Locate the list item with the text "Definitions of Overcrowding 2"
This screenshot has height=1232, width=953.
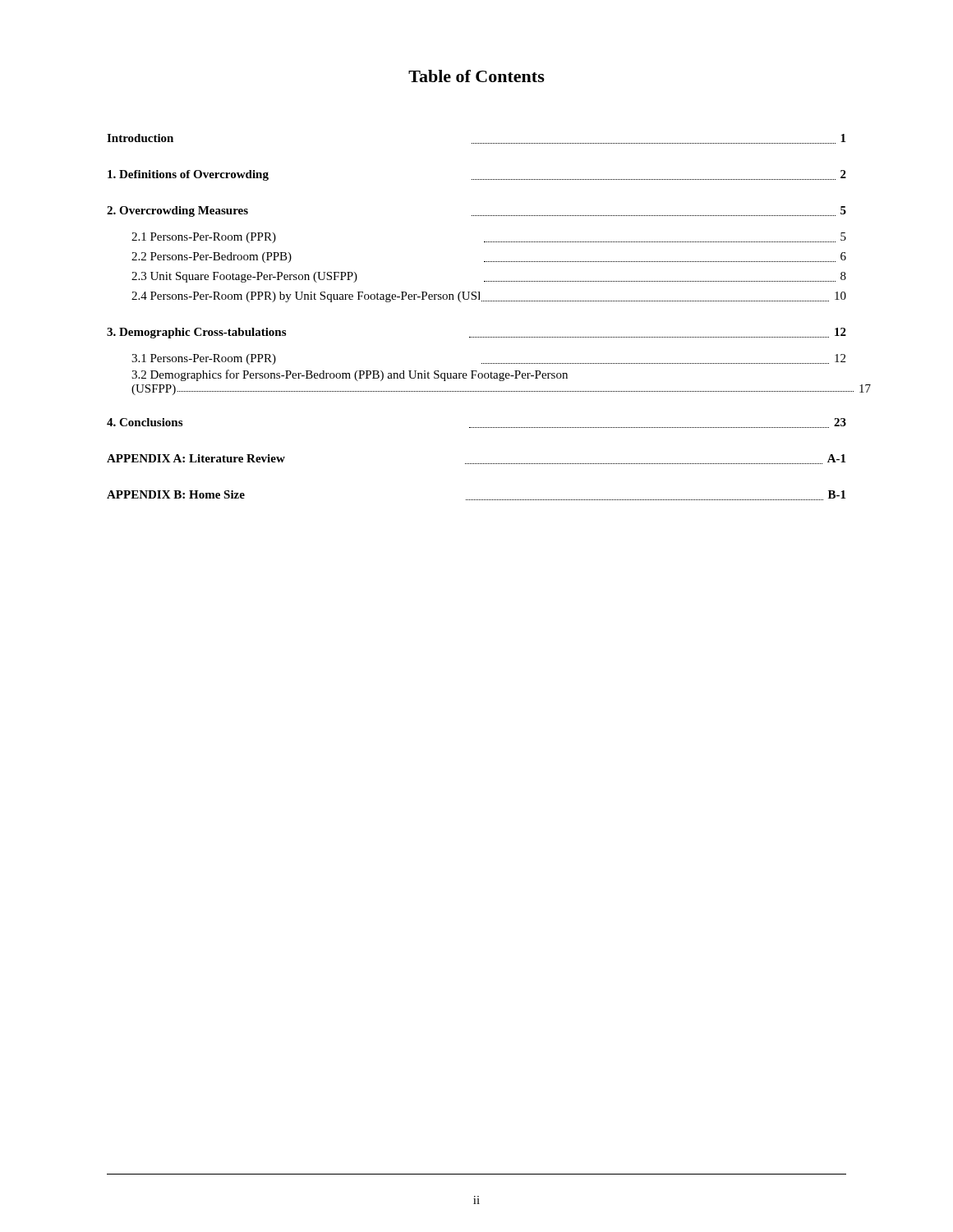476,174
